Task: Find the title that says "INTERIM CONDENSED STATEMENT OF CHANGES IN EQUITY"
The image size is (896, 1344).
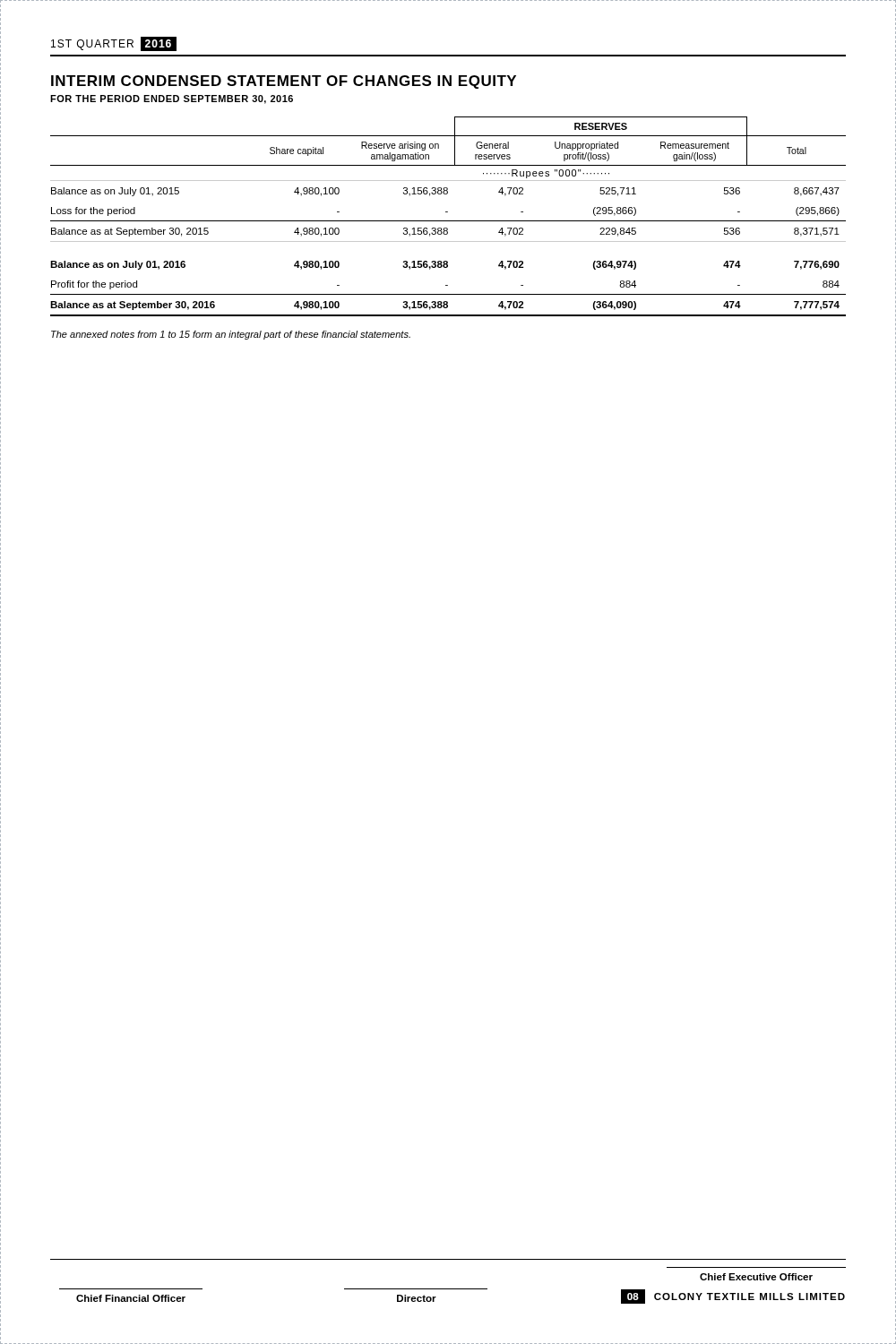Action: [448, 88]
